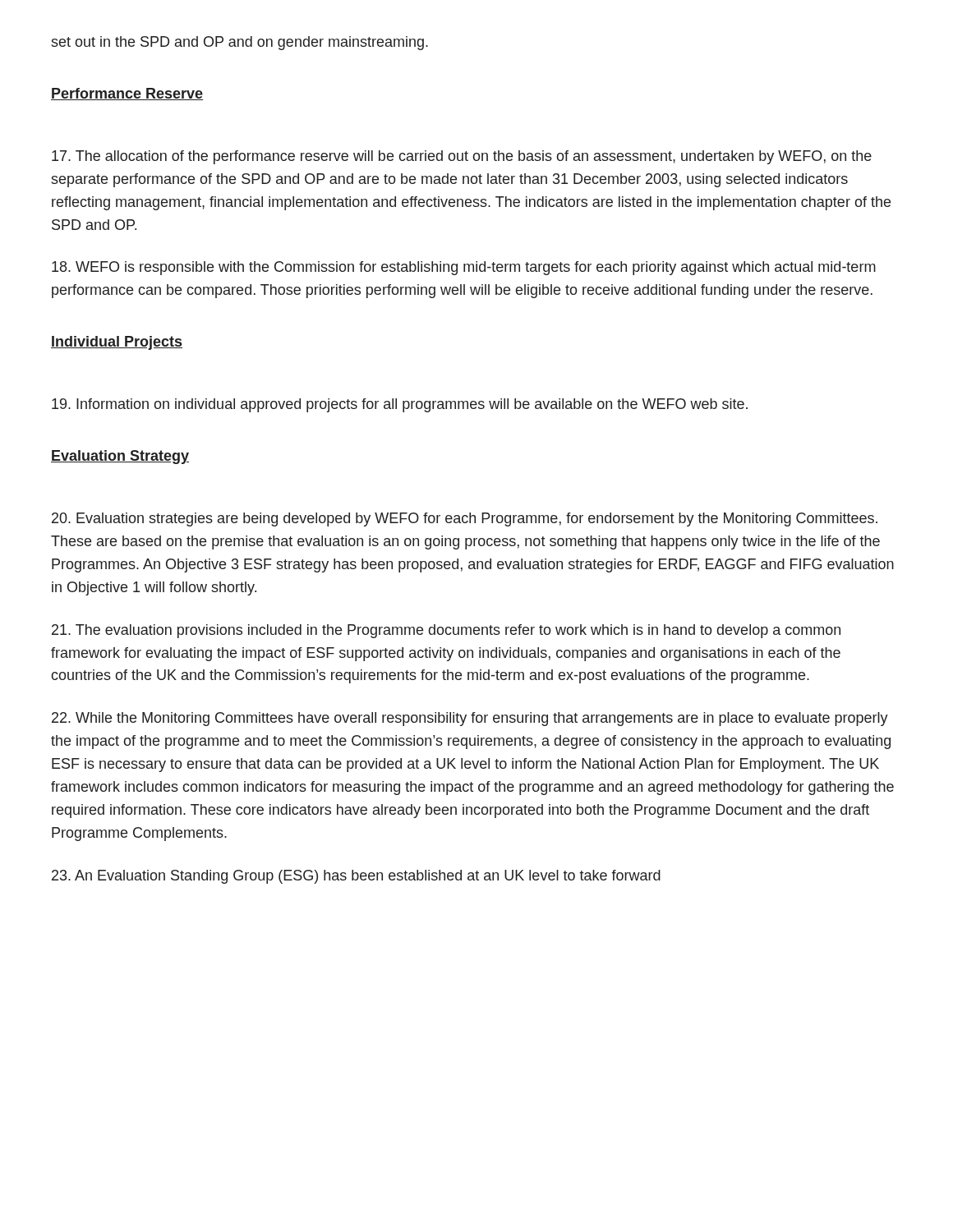Locate the block of text that opens with "While the Monitoring Committees have"
Screen dimensions: 1232x953
point(473,775)
